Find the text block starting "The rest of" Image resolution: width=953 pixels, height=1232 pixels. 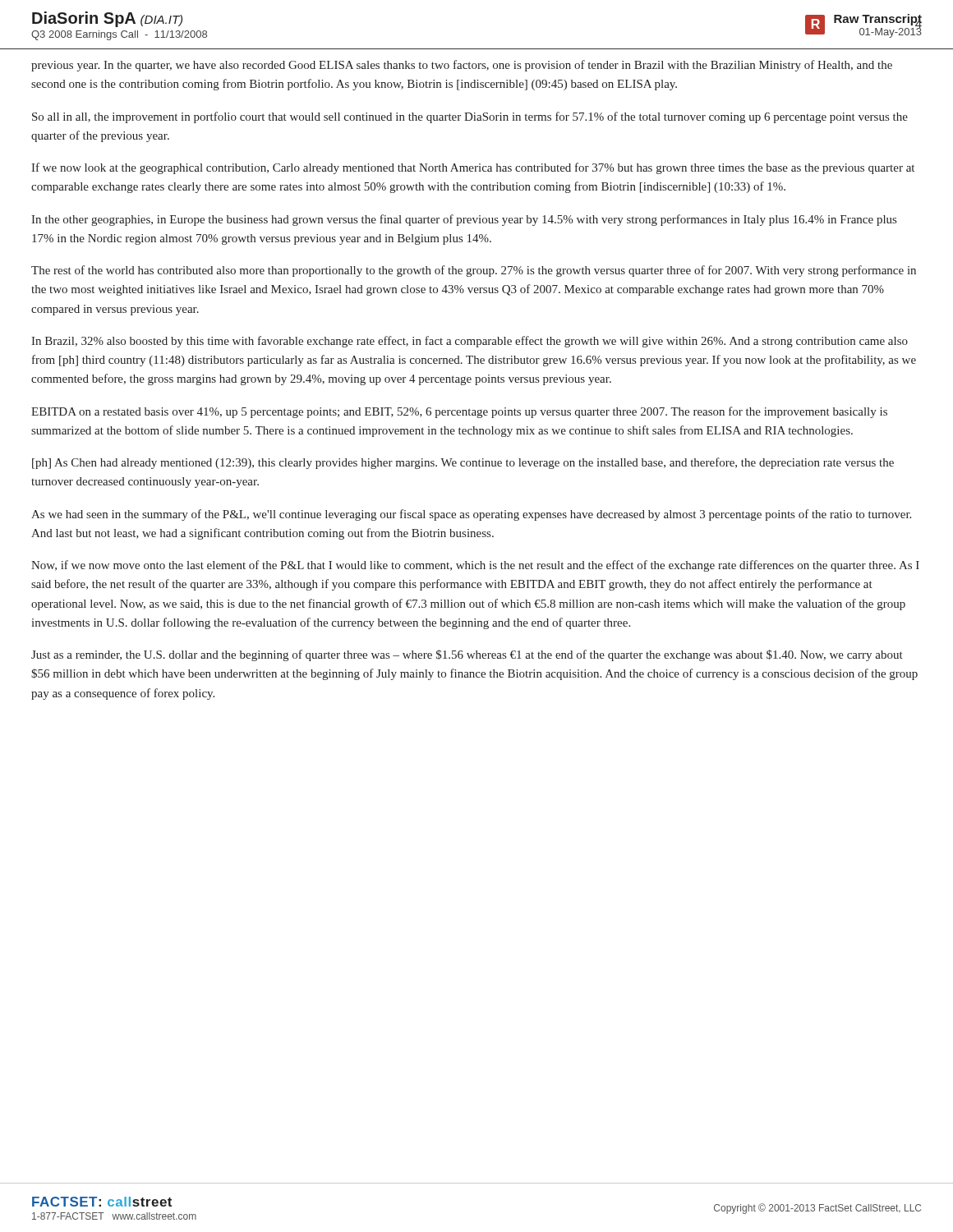pyautogui.click(x=474, y=289)
